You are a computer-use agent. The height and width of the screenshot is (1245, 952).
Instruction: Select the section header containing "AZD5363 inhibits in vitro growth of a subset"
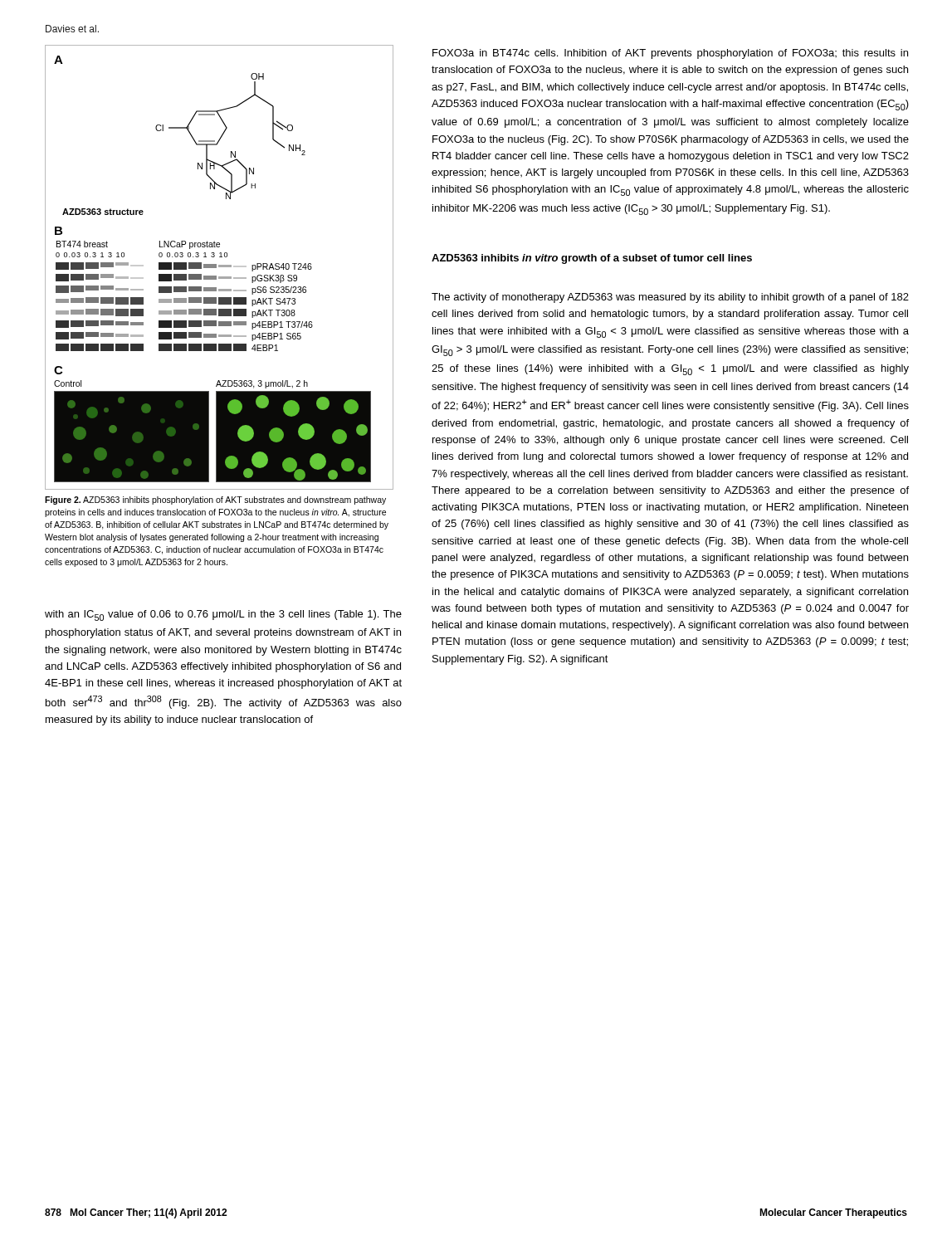point(592,258)
